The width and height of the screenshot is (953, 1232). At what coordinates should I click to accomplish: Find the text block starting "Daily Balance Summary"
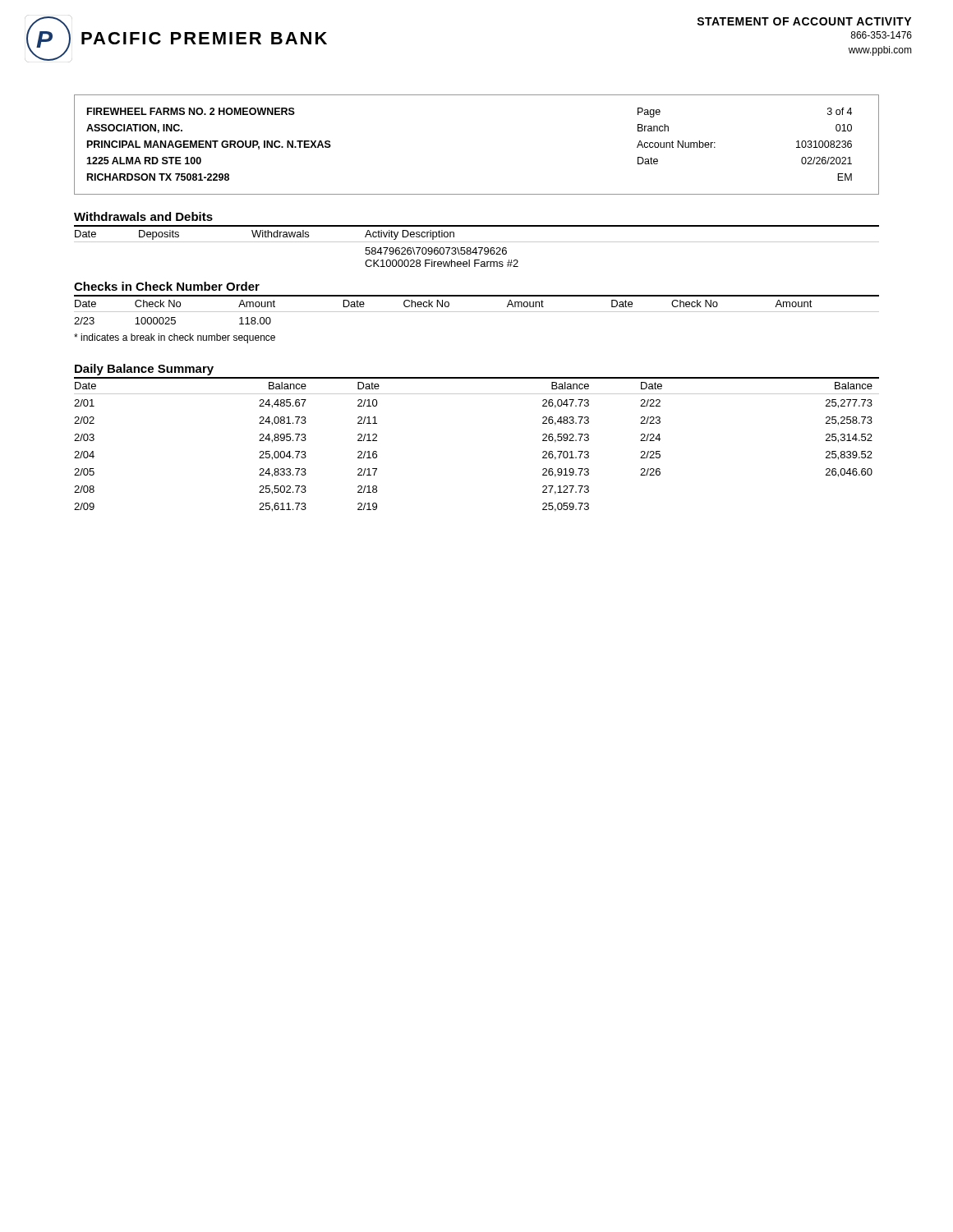[x=144, y=368]
